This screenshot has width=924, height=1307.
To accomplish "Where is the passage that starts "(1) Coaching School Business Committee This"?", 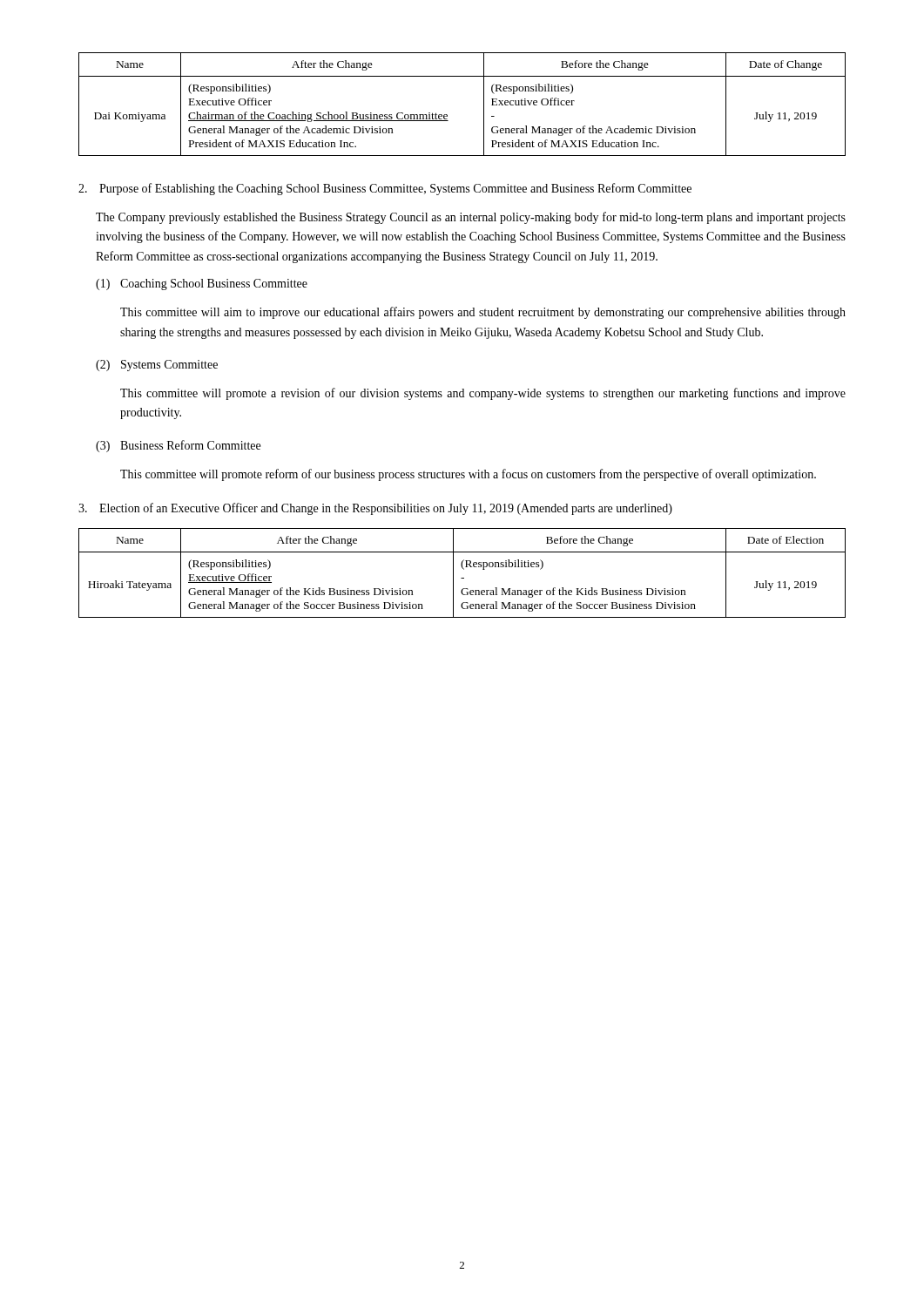I will click(x=471, y=312).
